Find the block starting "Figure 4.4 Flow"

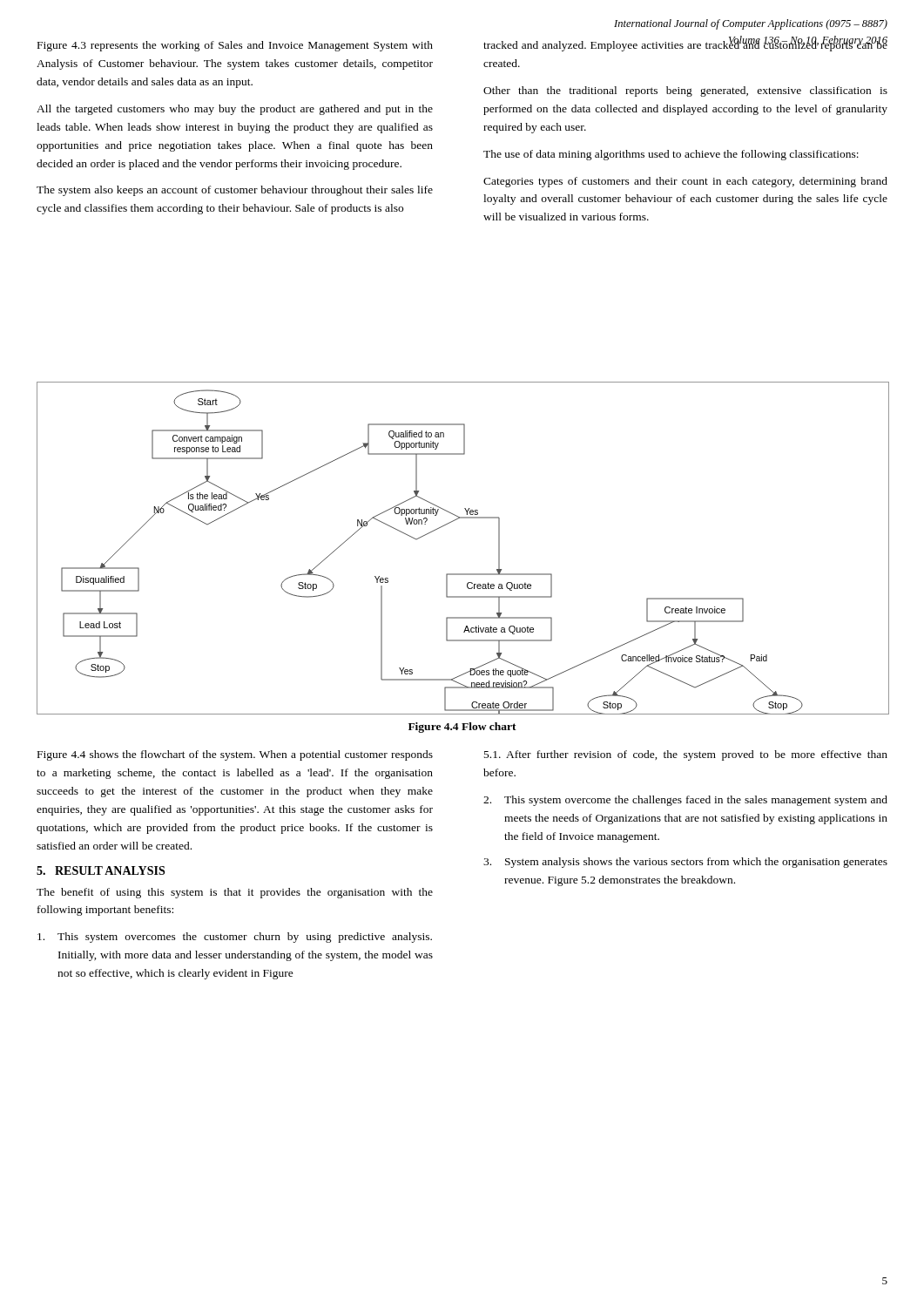462,726
